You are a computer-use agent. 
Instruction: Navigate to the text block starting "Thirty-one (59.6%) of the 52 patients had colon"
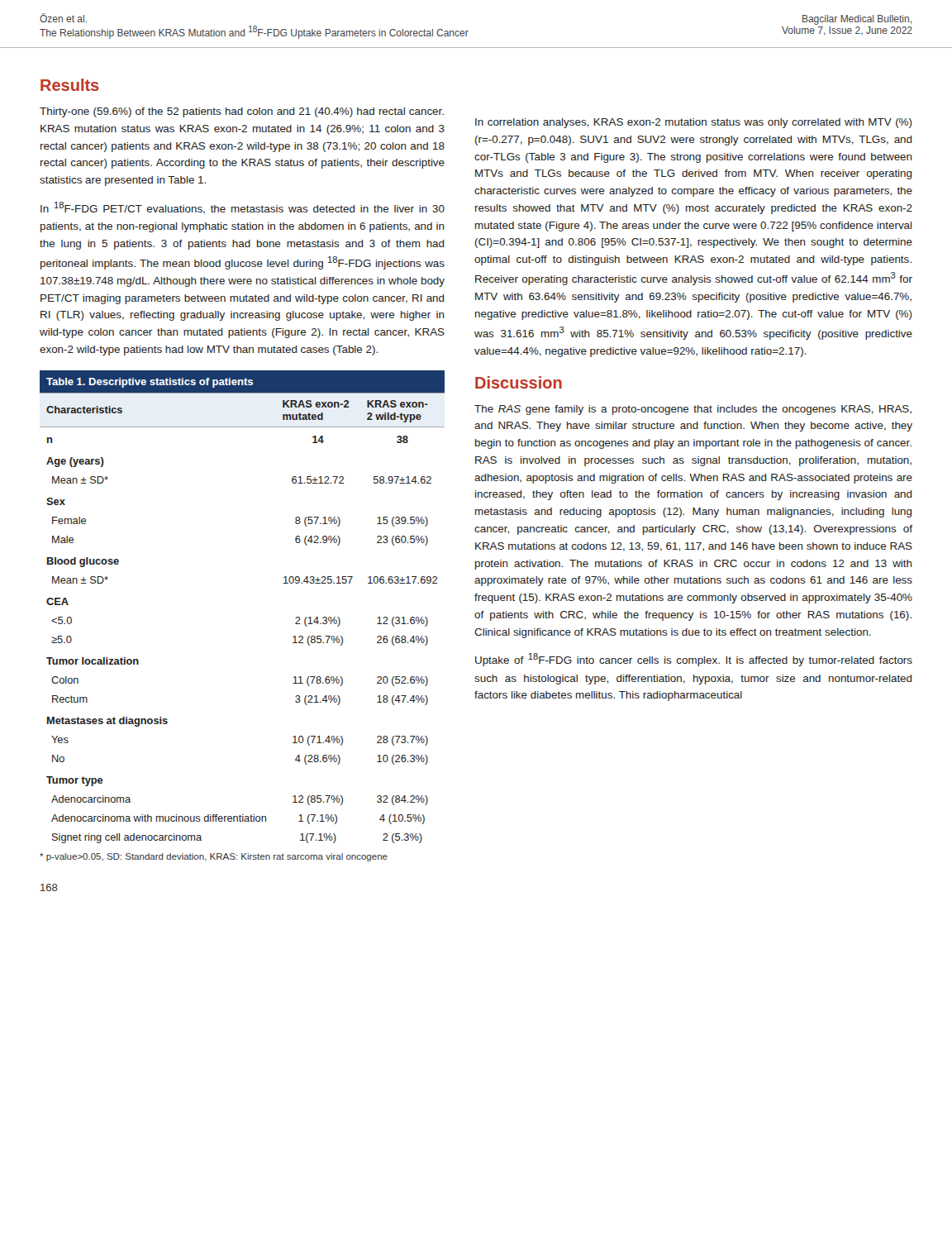coord(242,146)
